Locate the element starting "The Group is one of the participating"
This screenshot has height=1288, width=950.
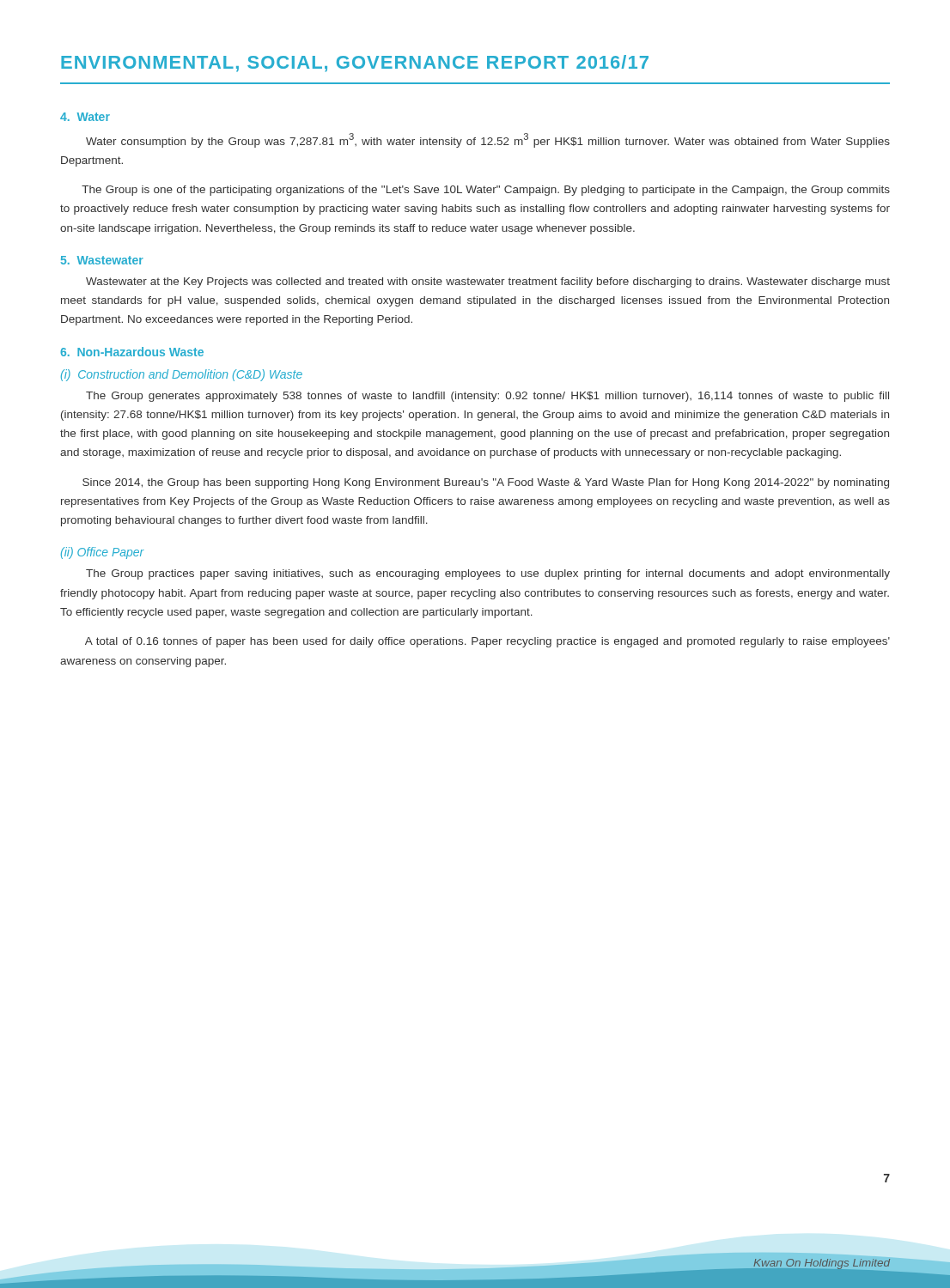coord(475,208)
